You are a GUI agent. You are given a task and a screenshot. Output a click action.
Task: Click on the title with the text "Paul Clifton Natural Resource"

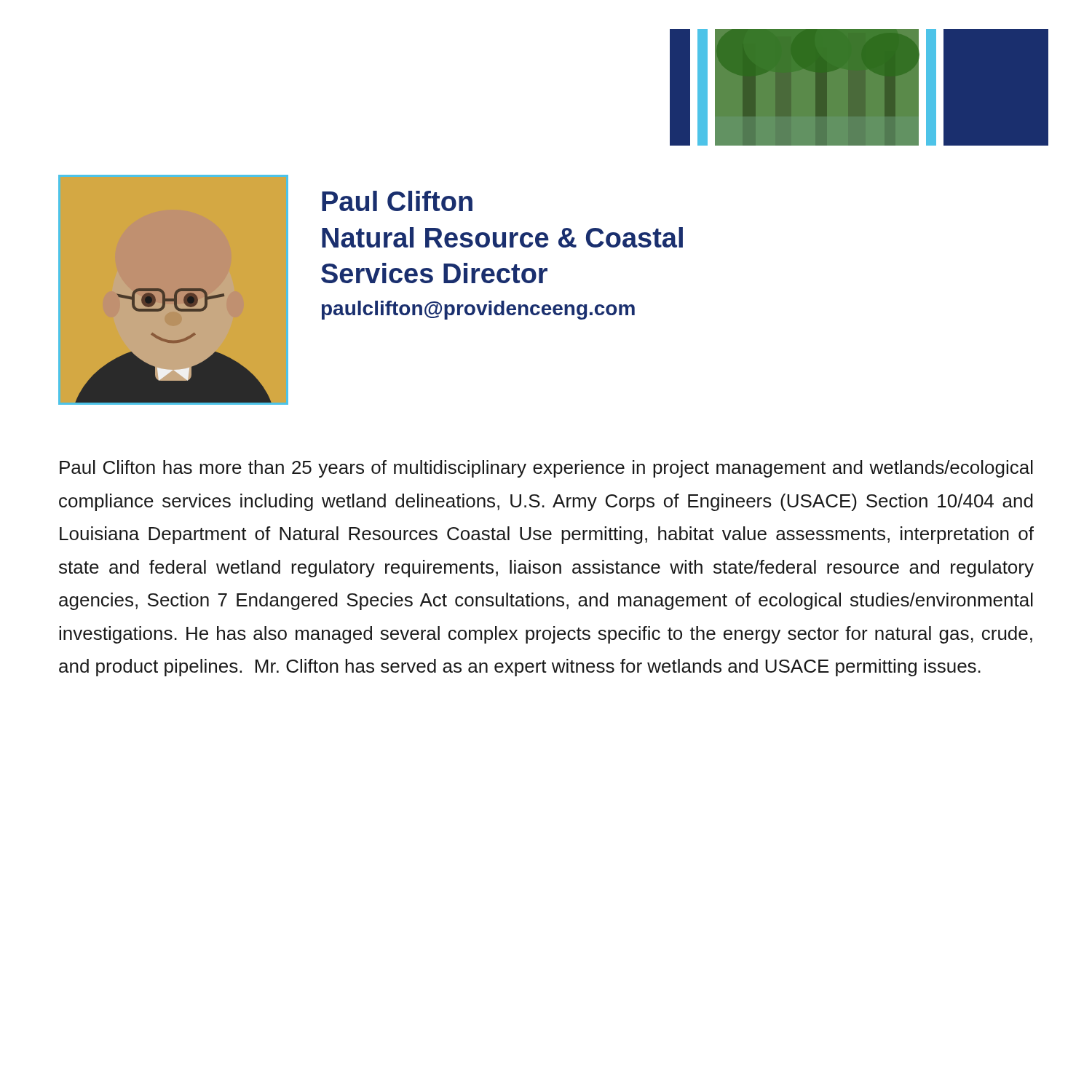(677, 253)
